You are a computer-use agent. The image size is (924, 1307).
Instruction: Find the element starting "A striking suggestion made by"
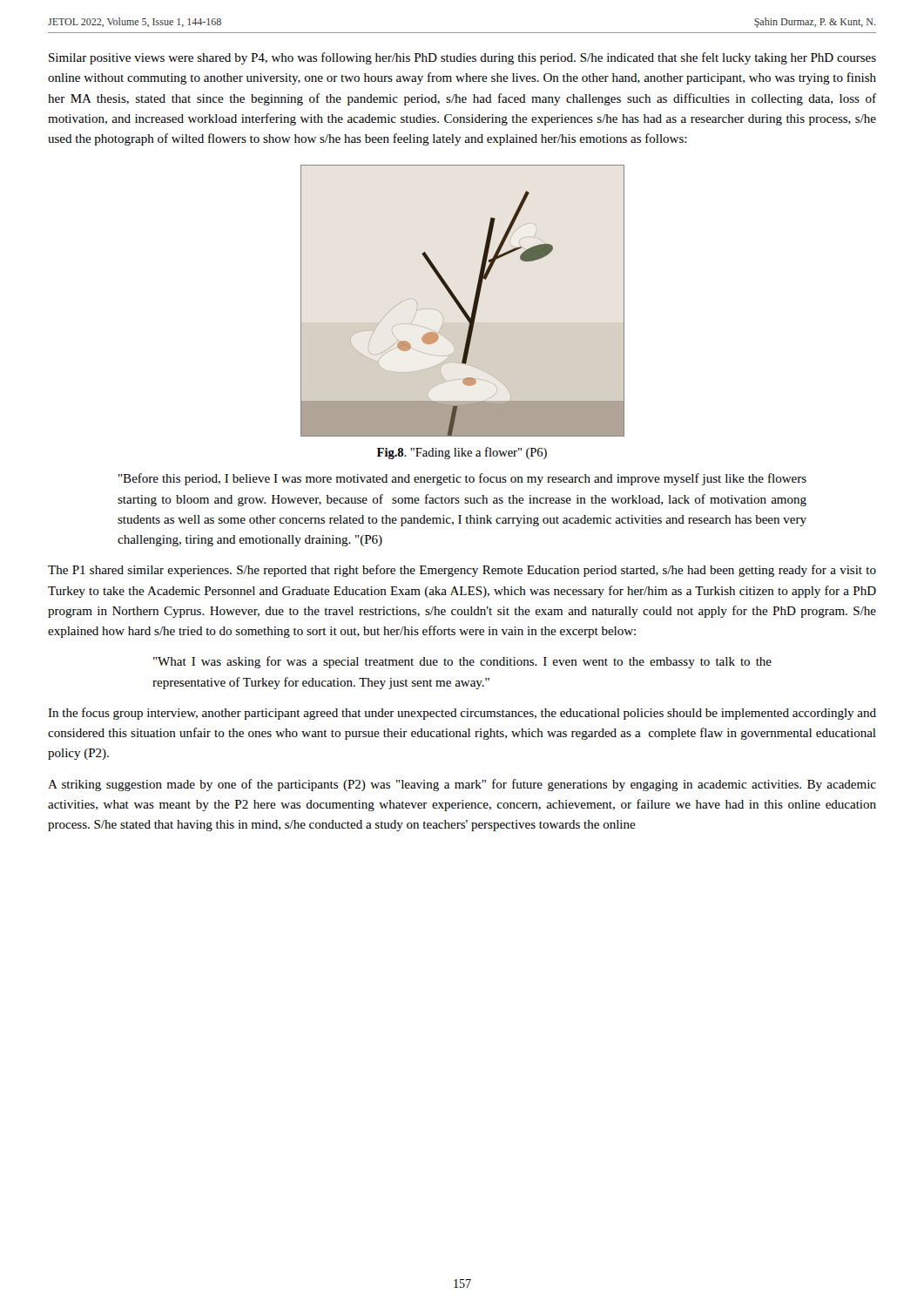pos(462,804)
